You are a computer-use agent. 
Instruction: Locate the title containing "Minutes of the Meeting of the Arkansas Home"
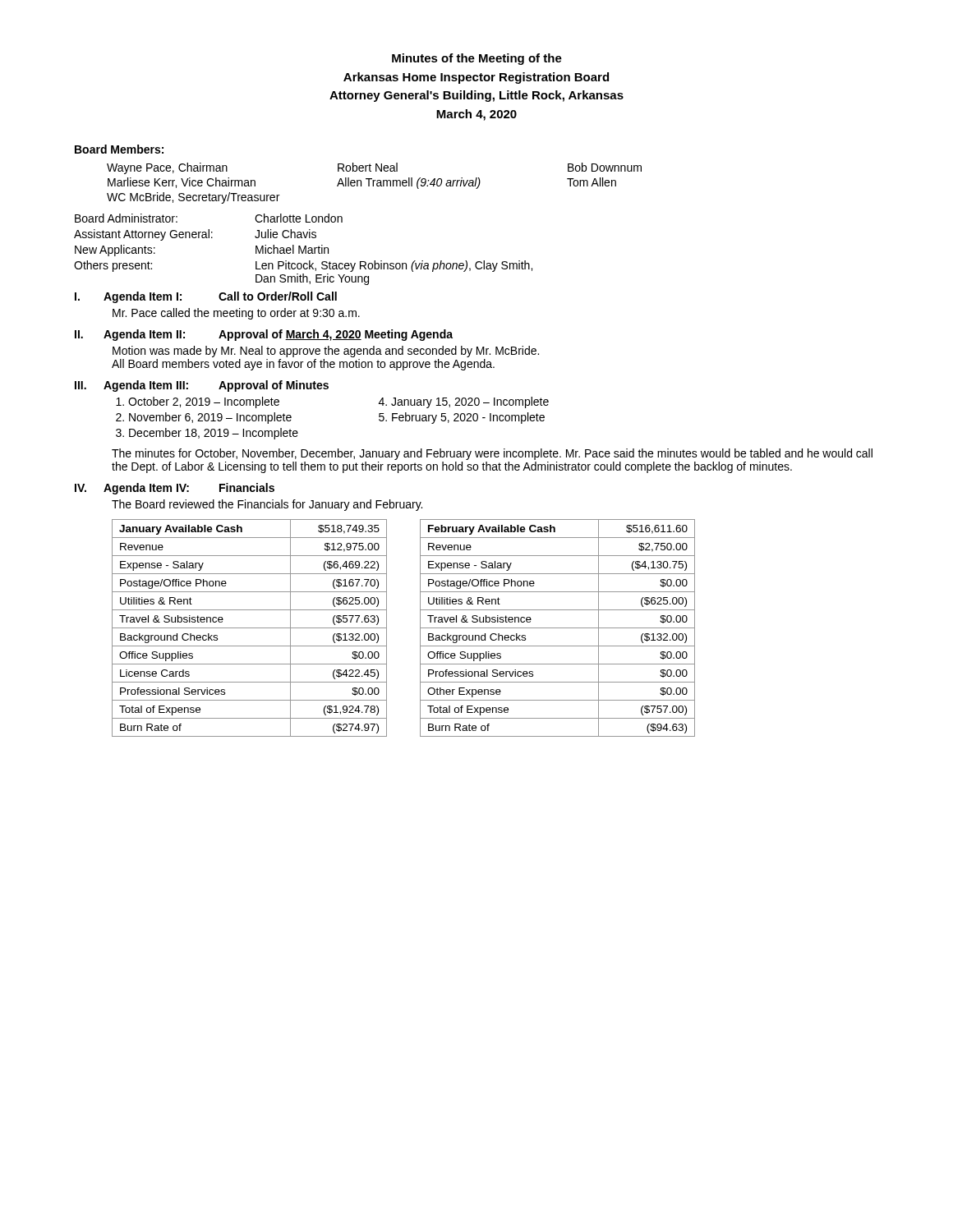[476, 86]
